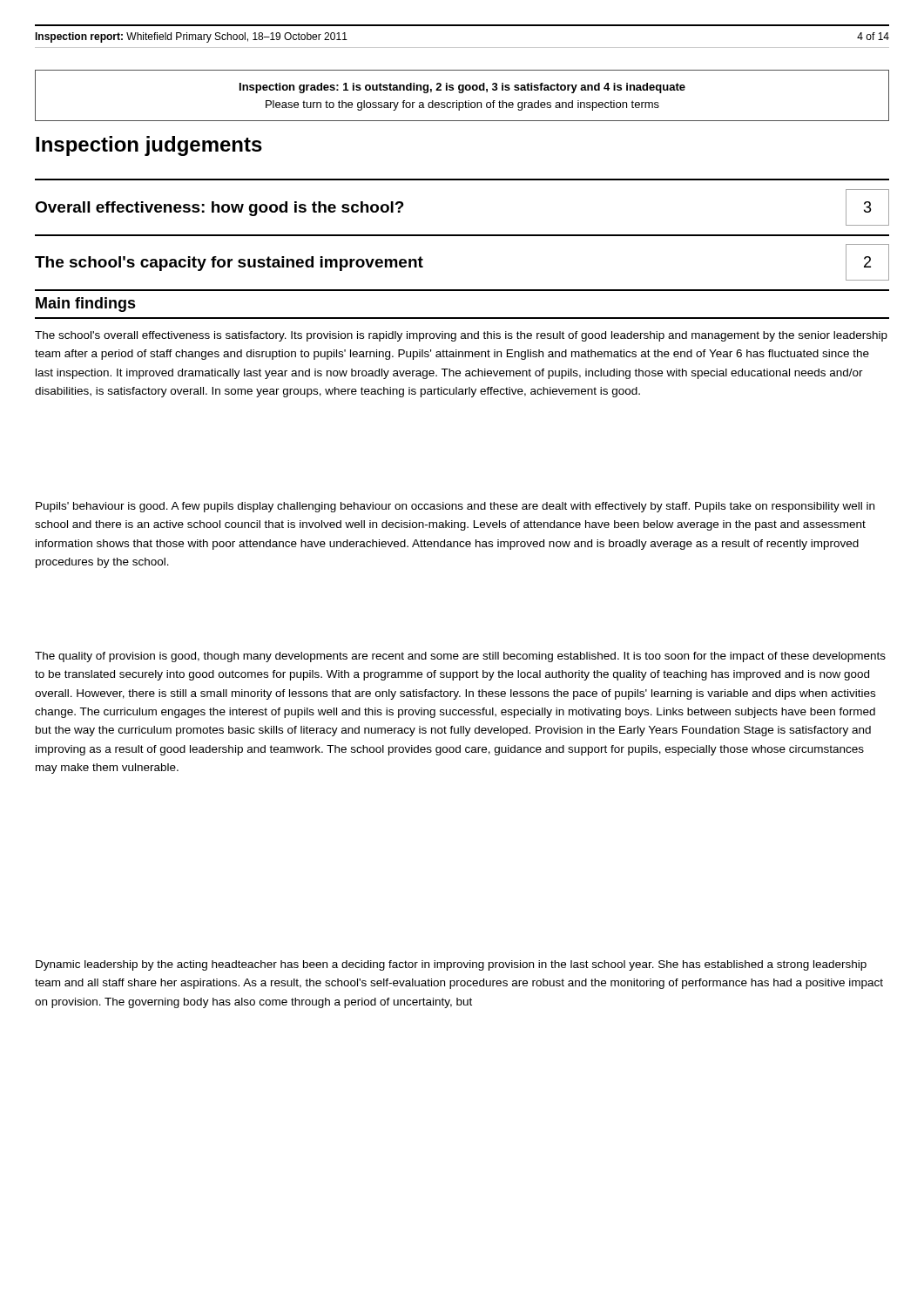924x1307 pixels.
Task: Locate the text "Main findings"
Action: tap(85, 303)
